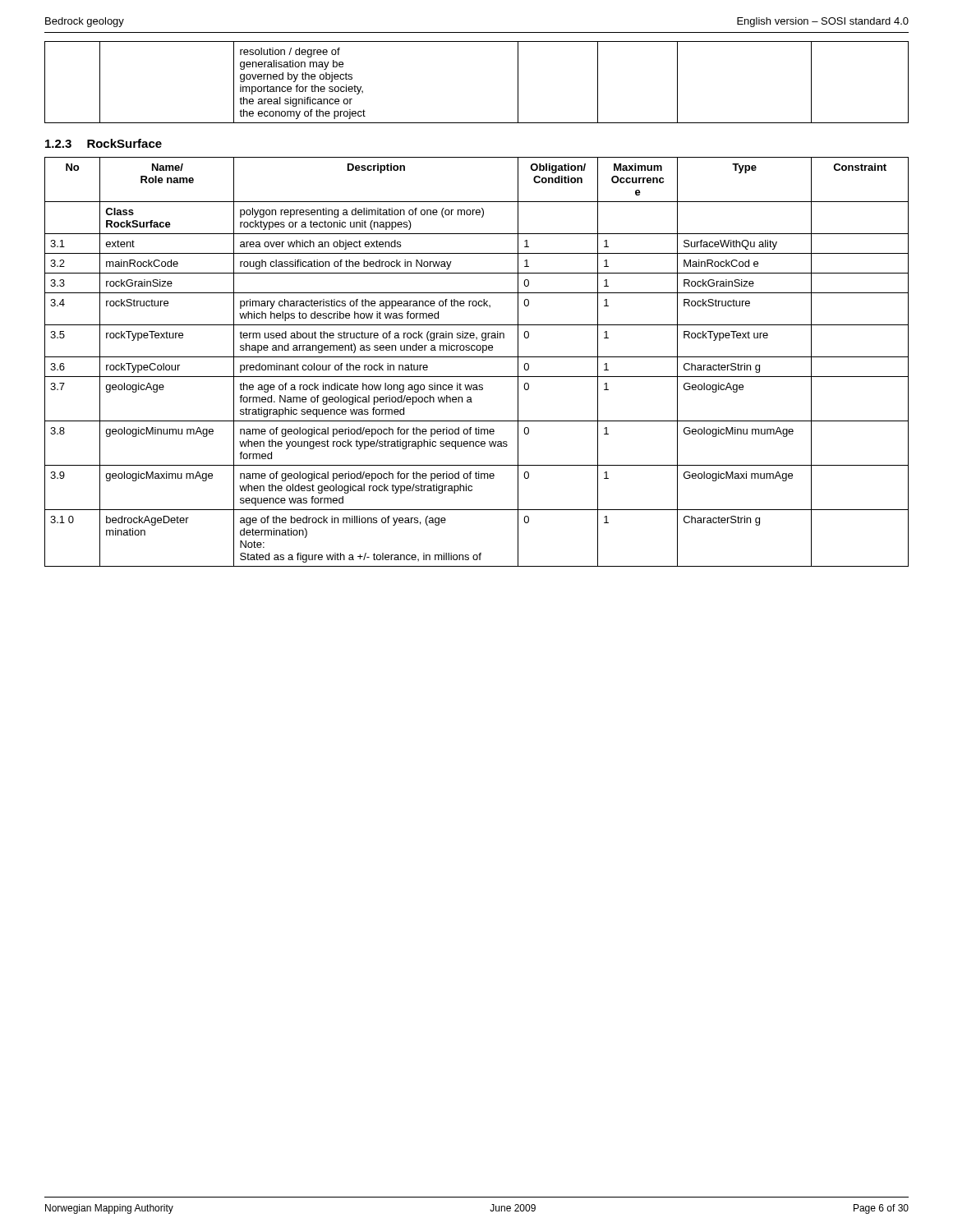Locate the table with the text "SurfaceWithQu ality"

click(476, 362)
